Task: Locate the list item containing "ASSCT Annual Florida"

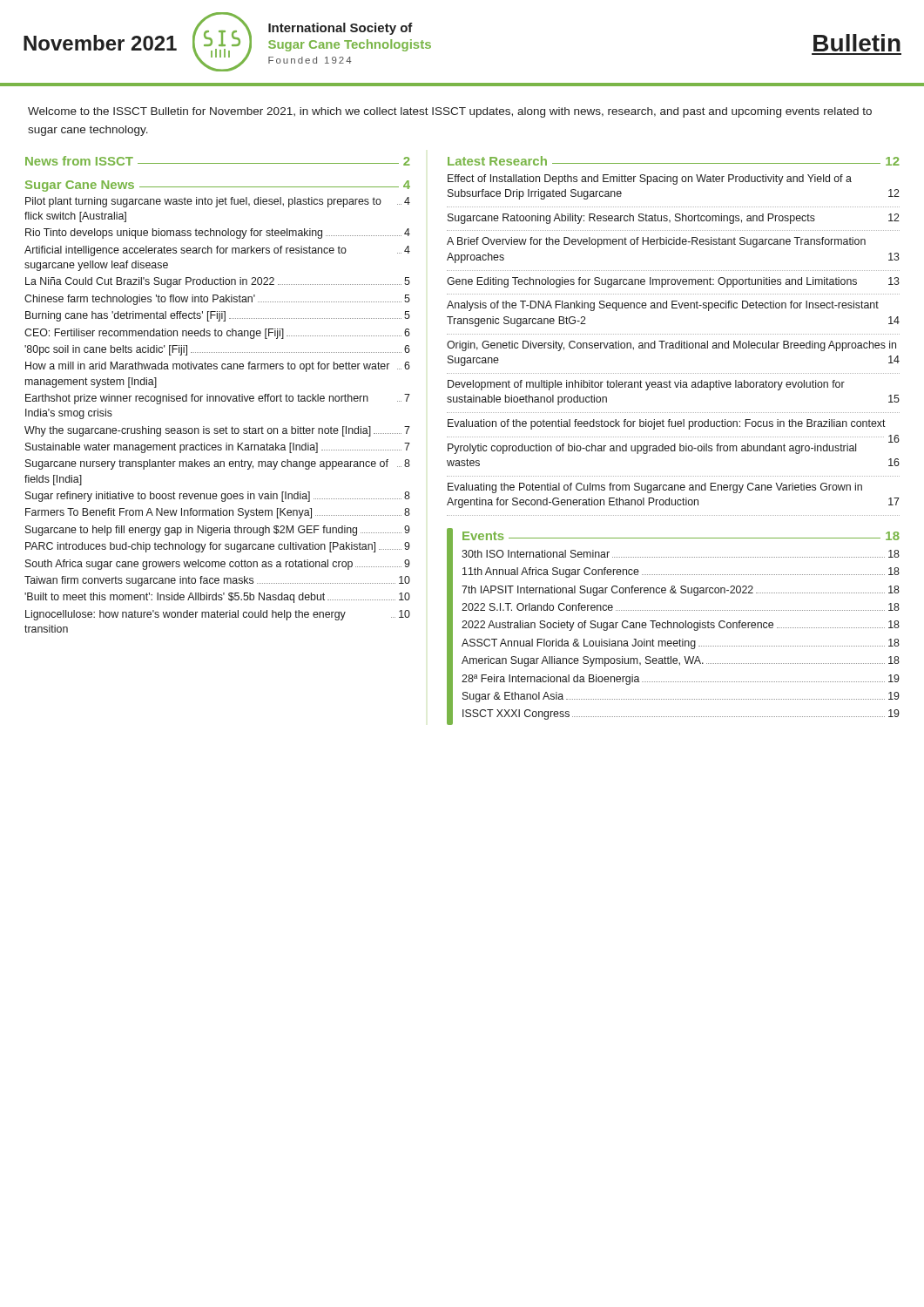Action: coord(681,643)
